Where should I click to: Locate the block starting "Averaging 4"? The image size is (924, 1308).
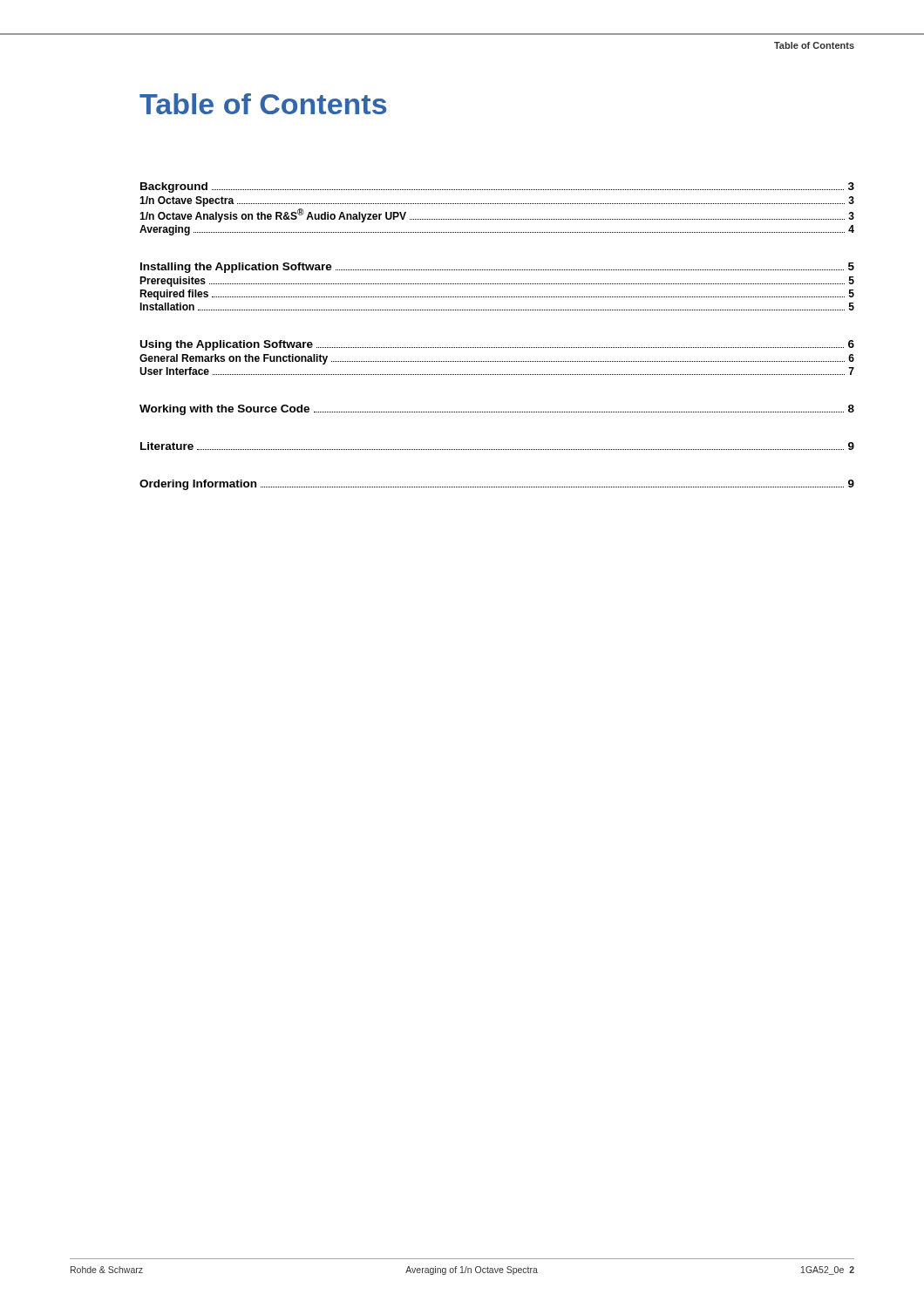497,229
